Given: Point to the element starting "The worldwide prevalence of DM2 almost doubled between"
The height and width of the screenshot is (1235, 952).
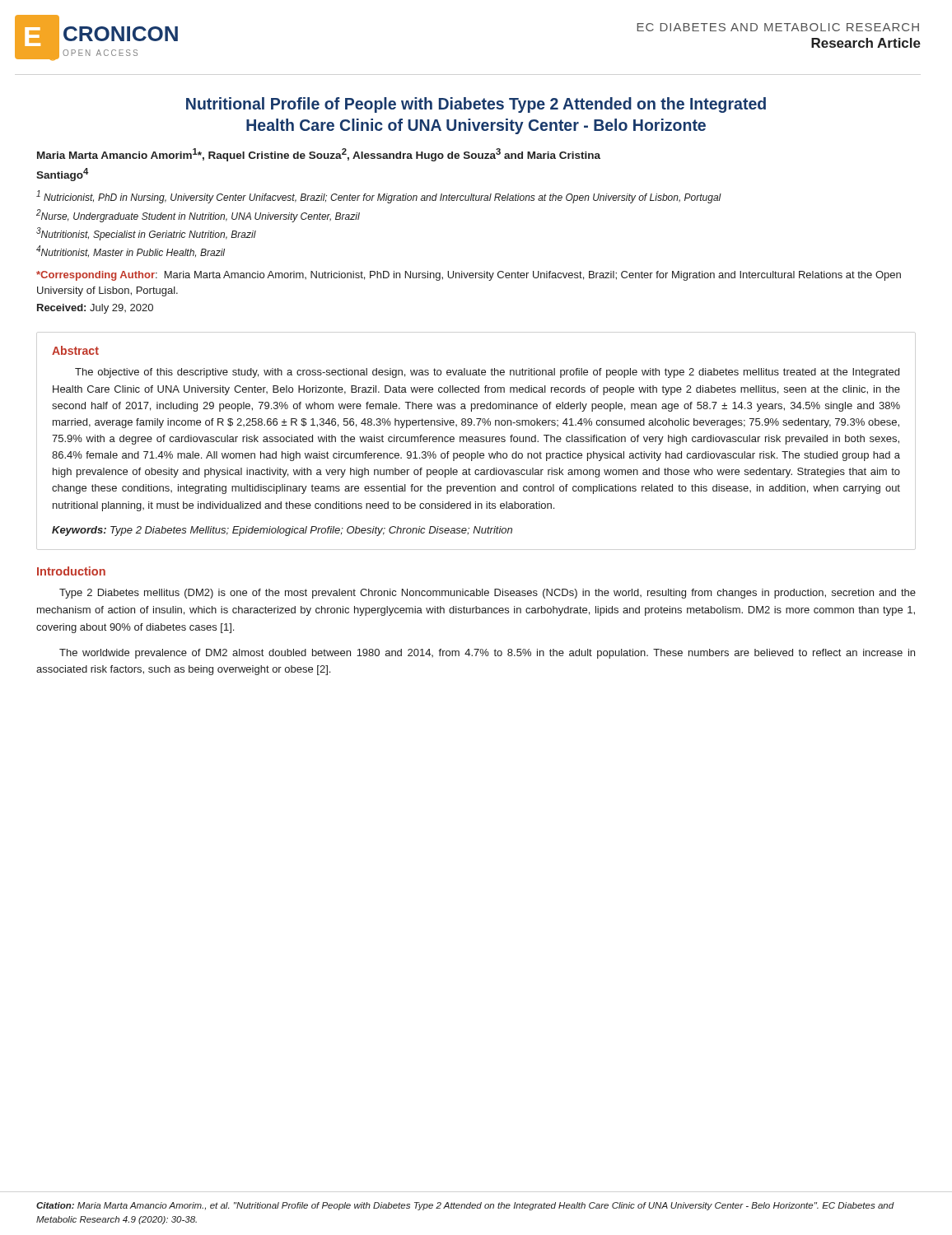Looking at the screenshot, I should [476, 661].
